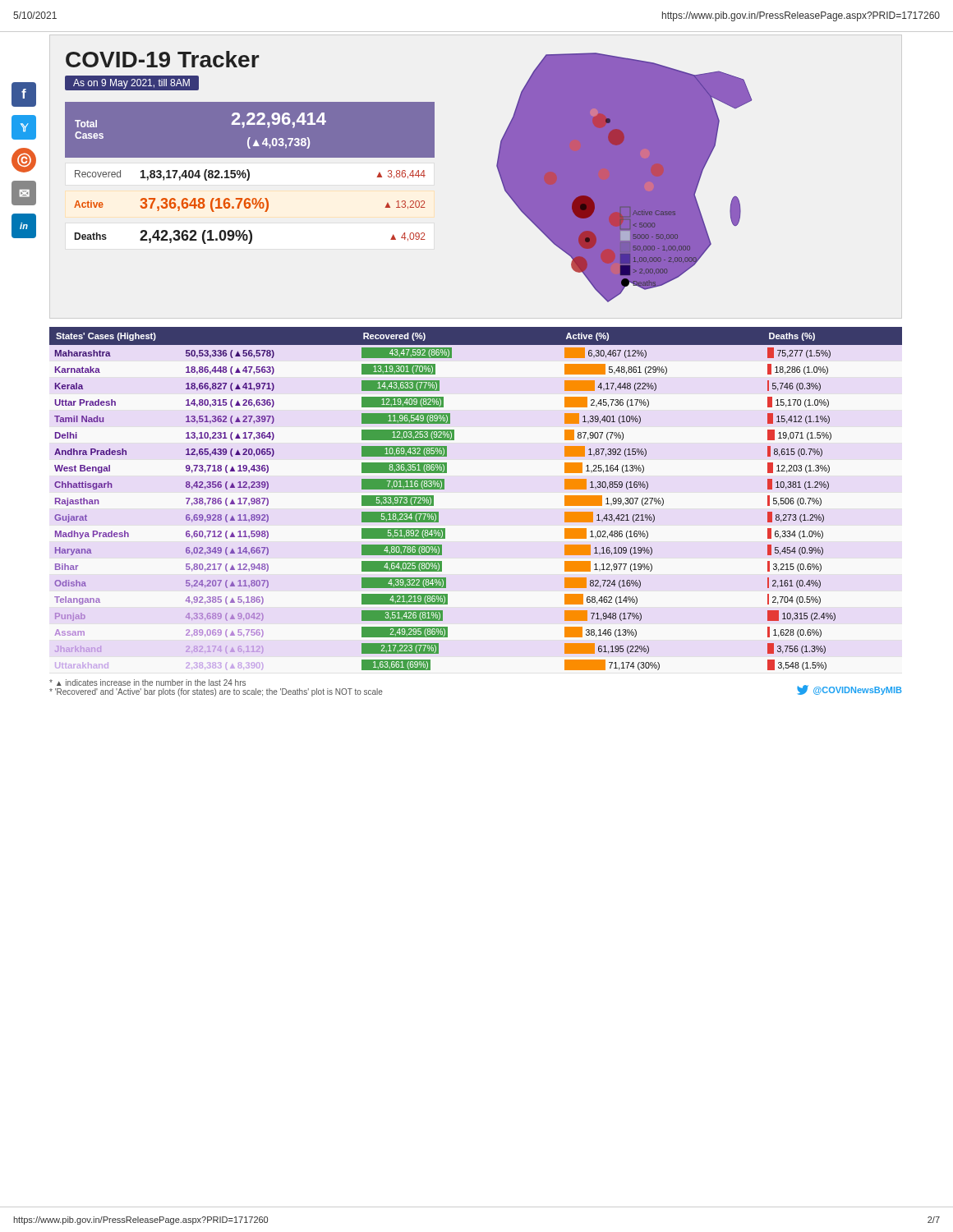Find the footnote that reads "▲ indicates increase in the number in"
This screenshot has height=1232, width=953.
(221, 690)
